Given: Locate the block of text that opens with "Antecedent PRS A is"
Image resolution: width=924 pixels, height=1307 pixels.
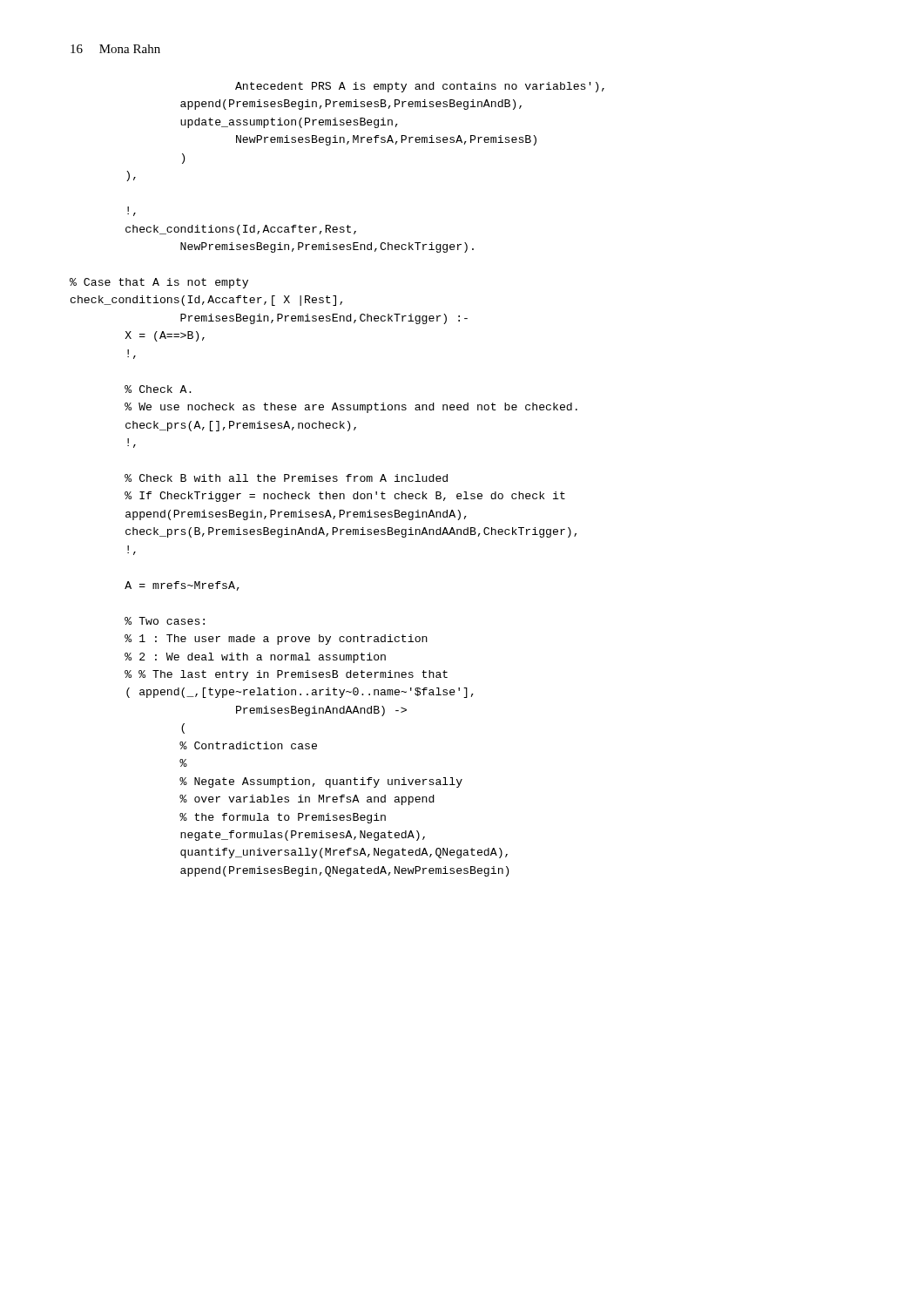Looking at the screenshot, I should [338, 479].
